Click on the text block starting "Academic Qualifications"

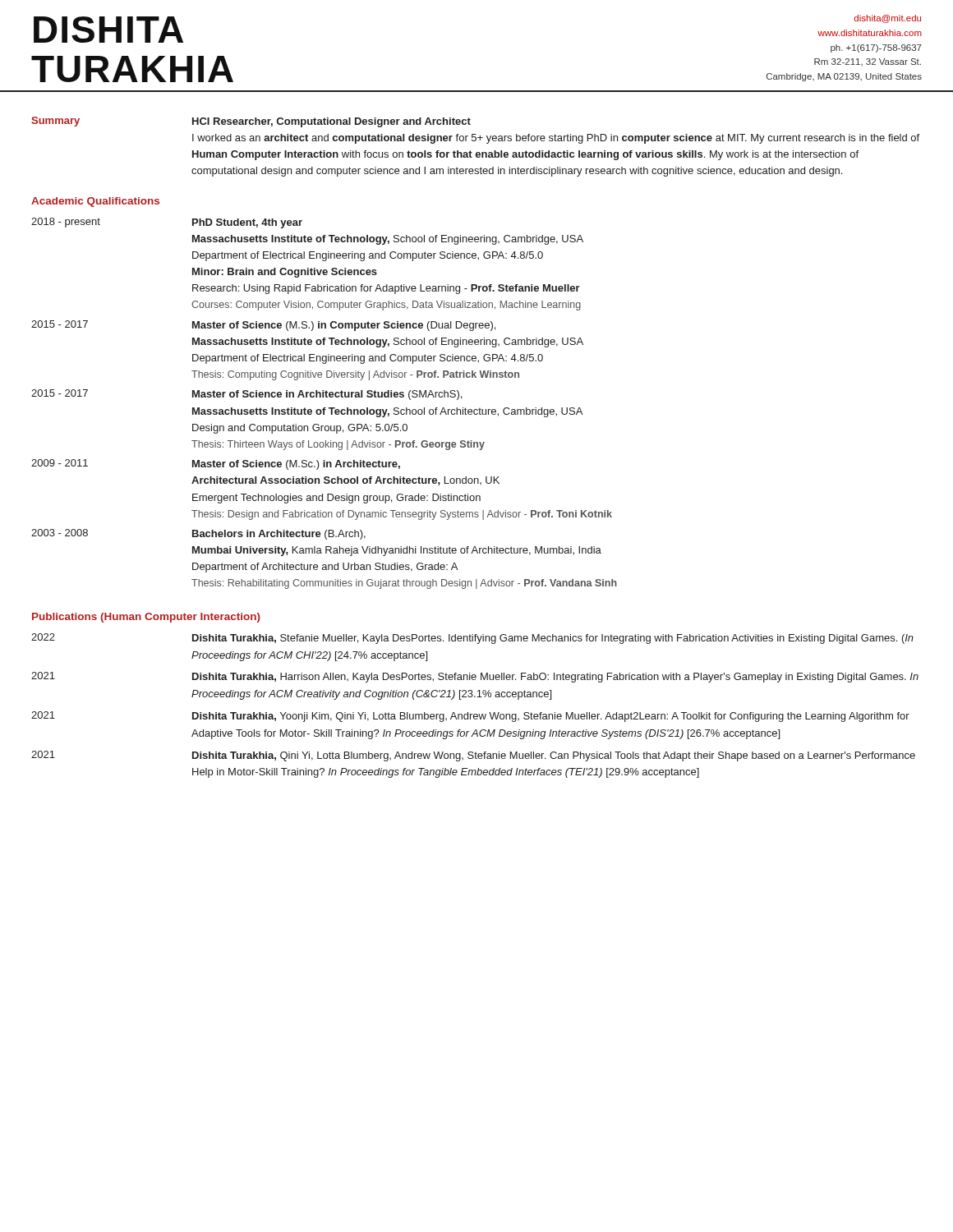coord(96,200)
